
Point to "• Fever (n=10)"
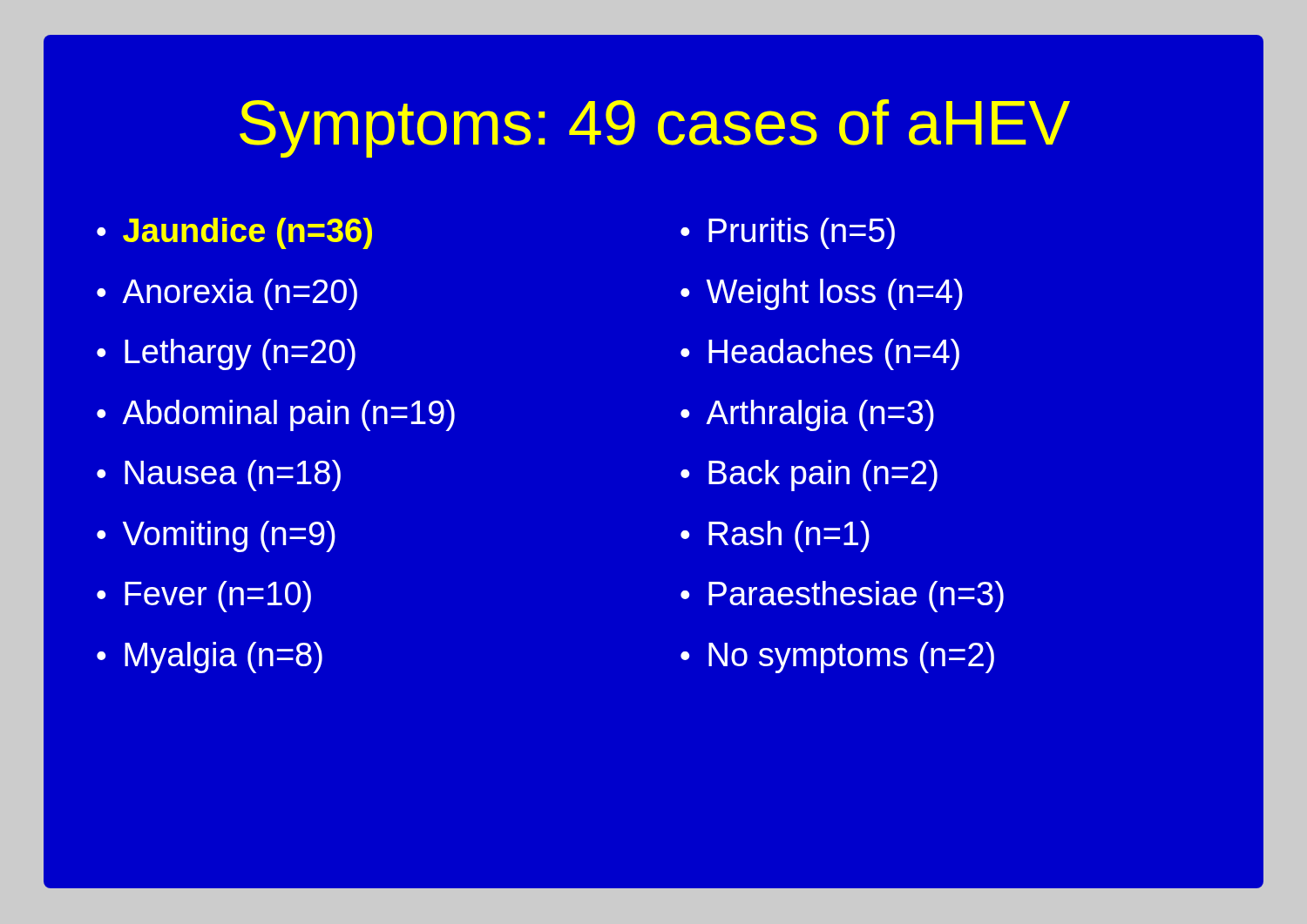point(204,595)
